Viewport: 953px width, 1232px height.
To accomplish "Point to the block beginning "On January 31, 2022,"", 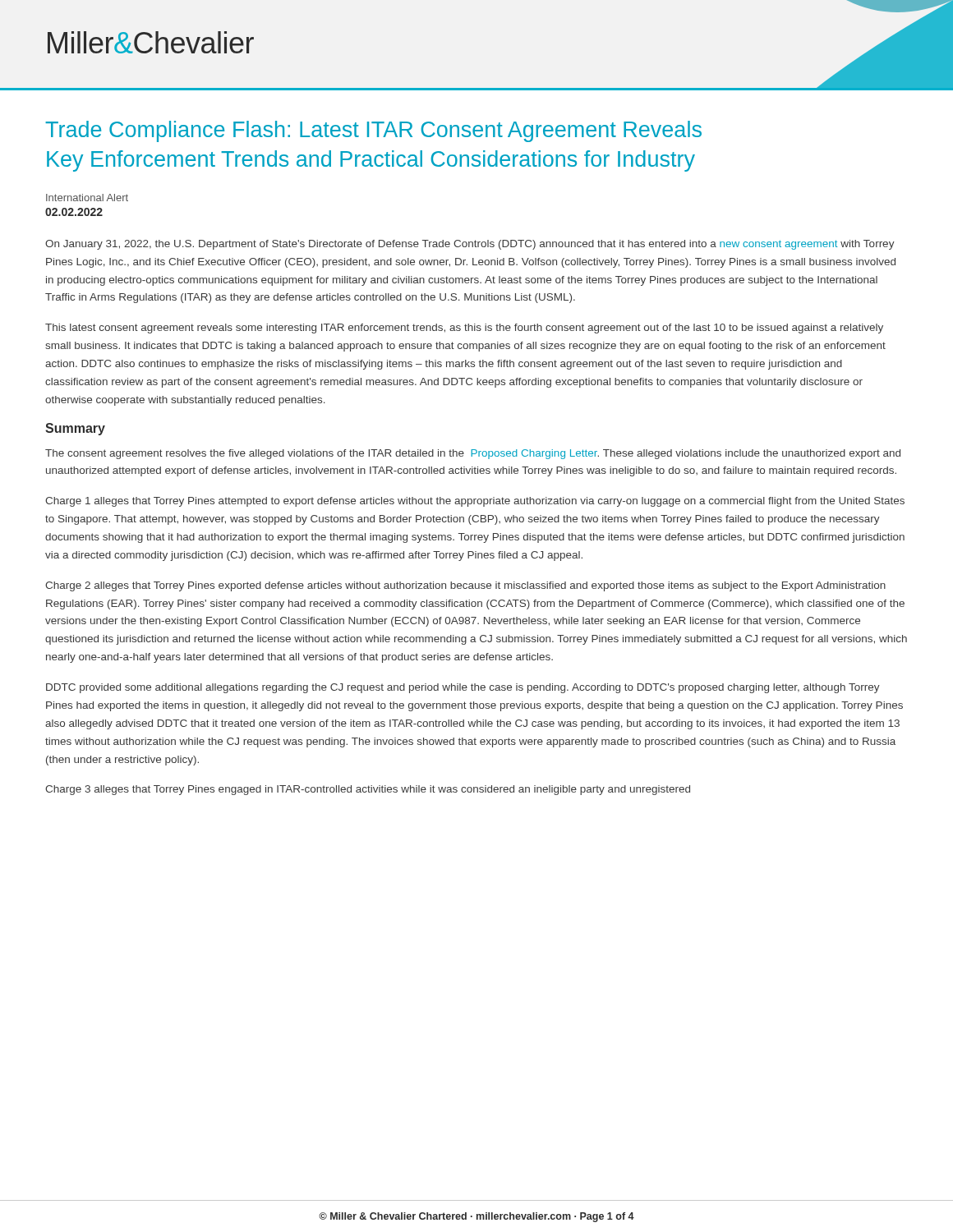I will [471, 270].
